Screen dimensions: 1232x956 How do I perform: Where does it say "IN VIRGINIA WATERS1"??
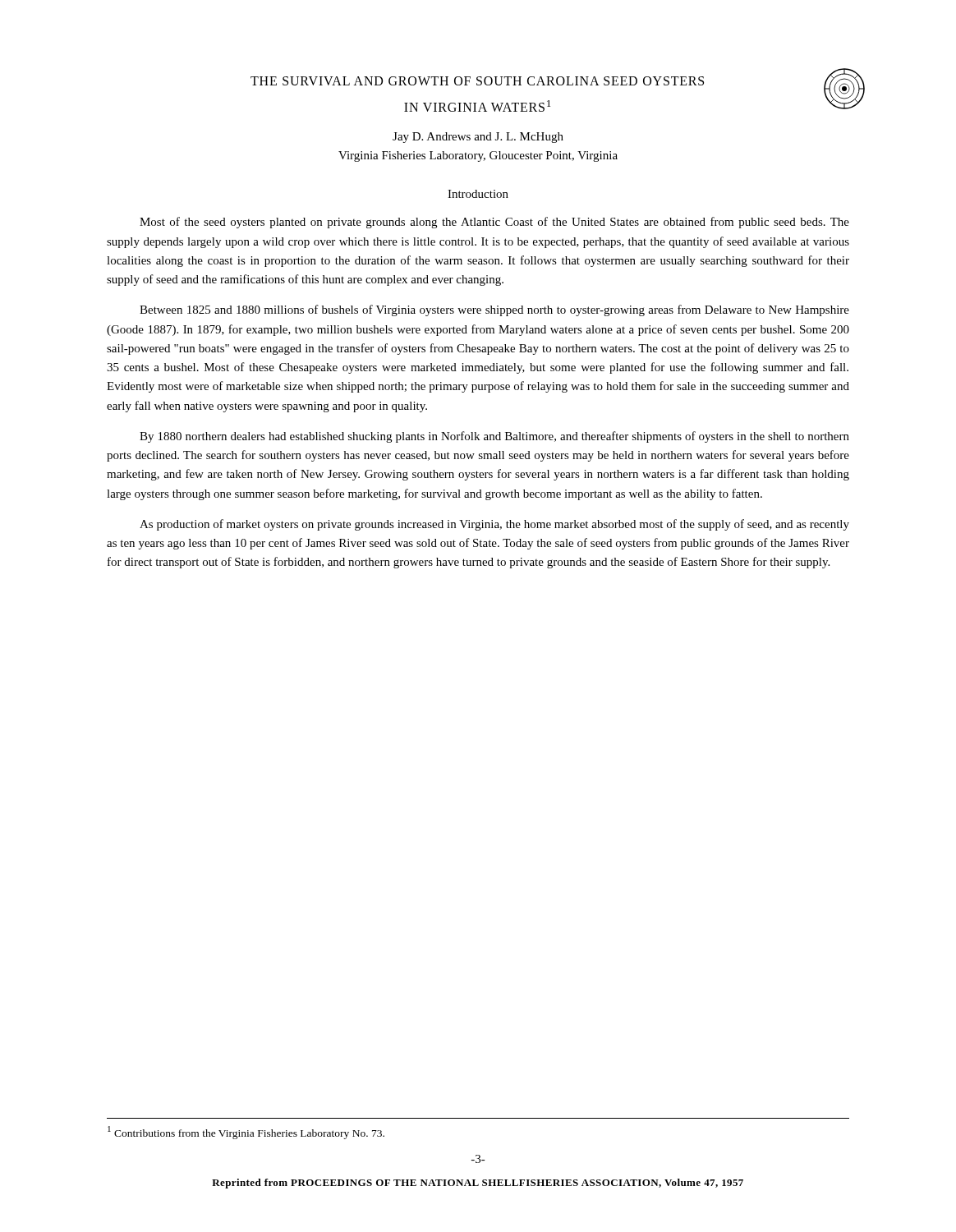478,106
